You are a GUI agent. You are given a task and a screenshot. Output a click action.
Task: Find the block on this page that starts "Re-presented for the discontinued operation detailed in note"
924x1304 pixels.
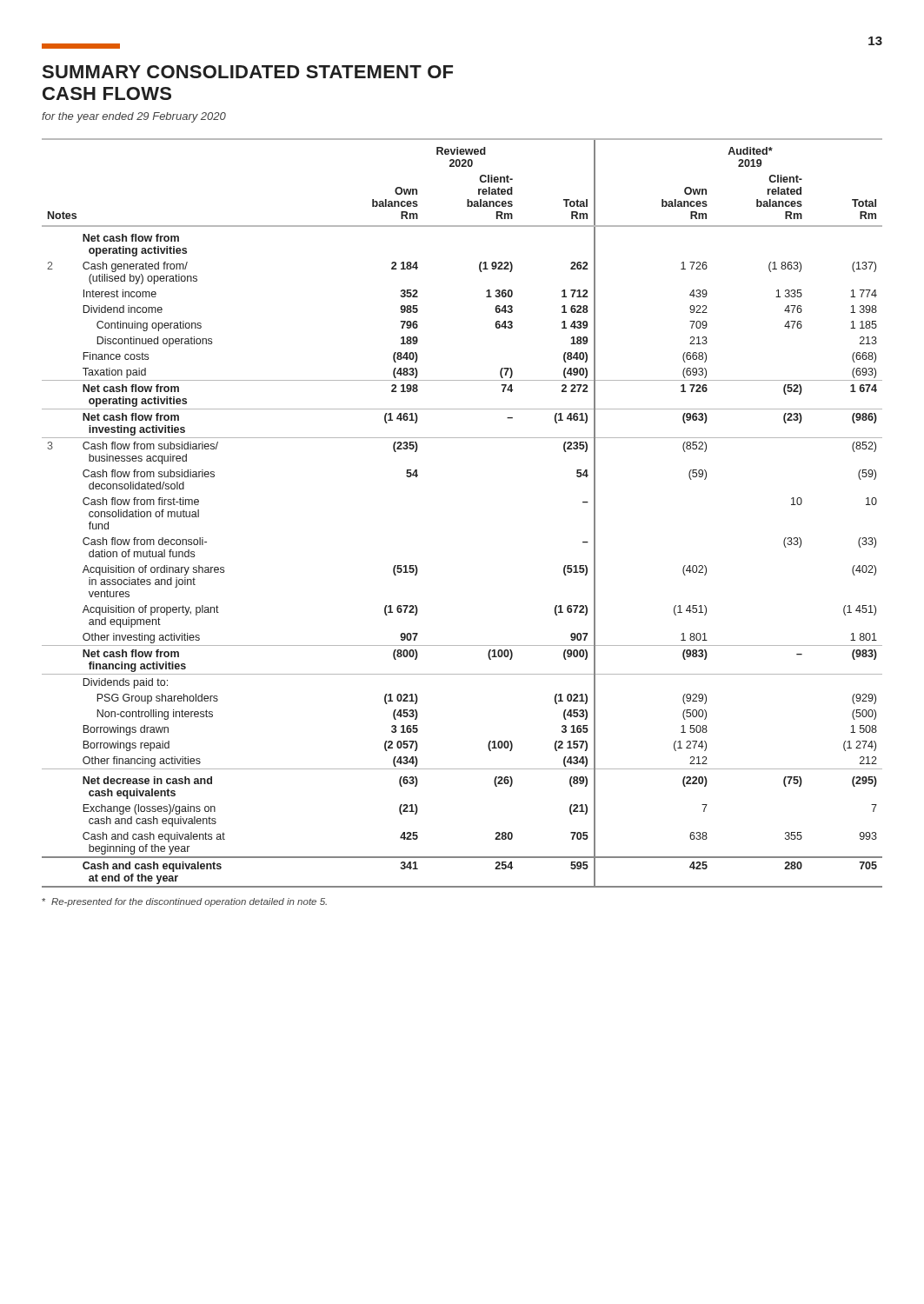click(x=185, y=901)
